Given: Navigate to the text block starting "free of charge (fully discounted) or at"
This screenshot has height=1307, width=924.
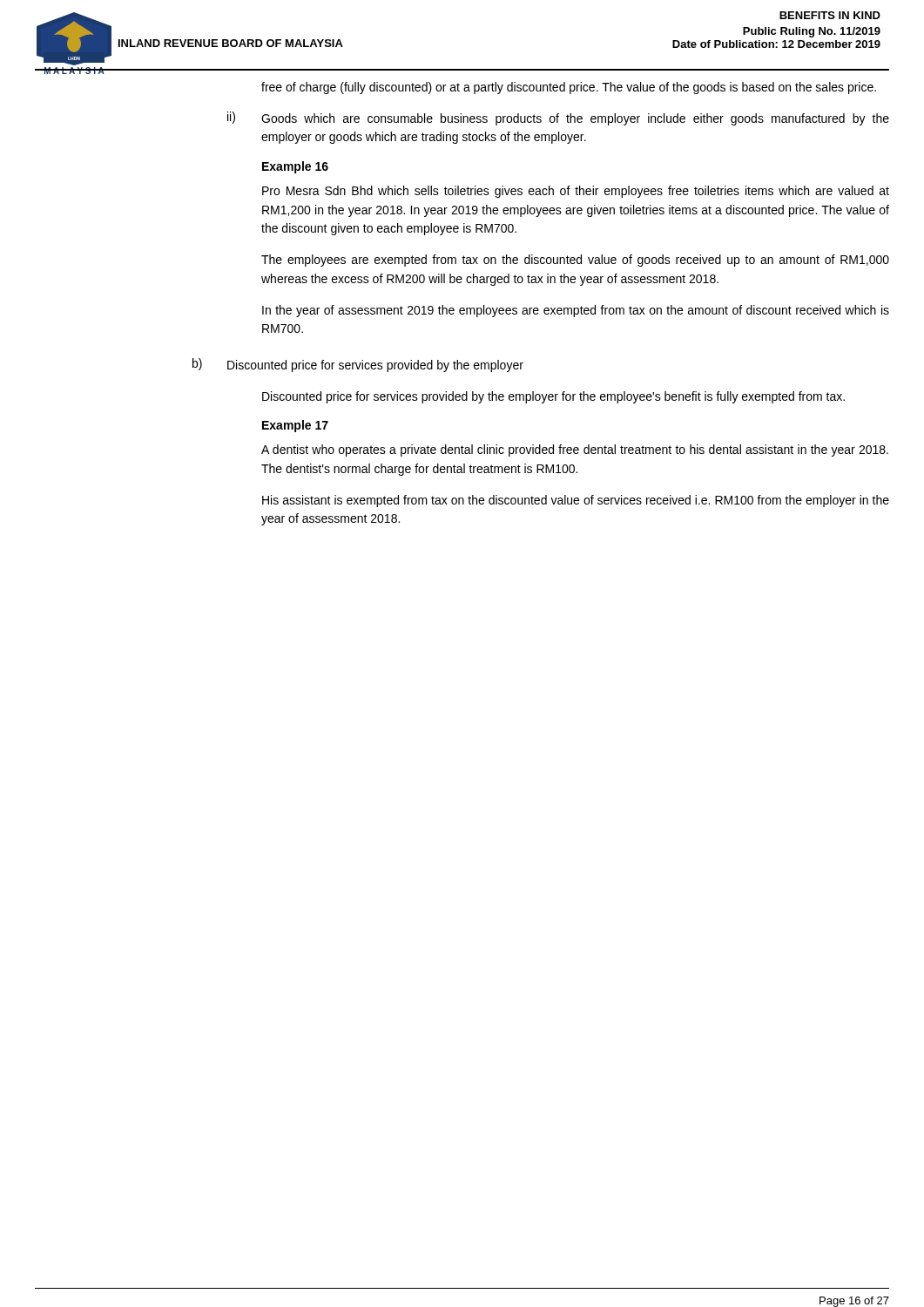Looking at the screenshot, I should [569, 87].
